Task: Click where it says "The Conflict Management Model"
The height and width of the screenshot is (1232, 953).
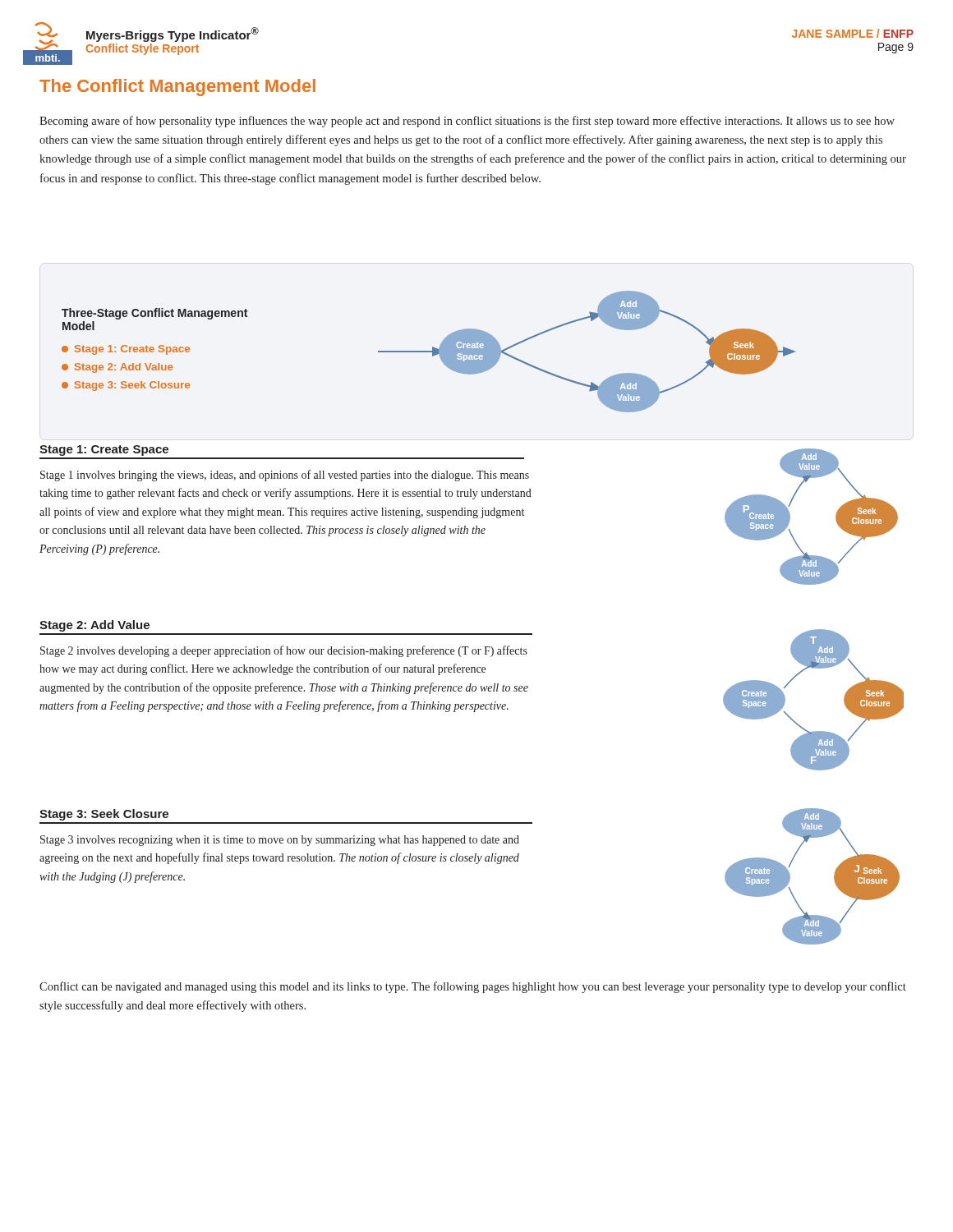Action: pyautogui.click(x=178, y=86)
